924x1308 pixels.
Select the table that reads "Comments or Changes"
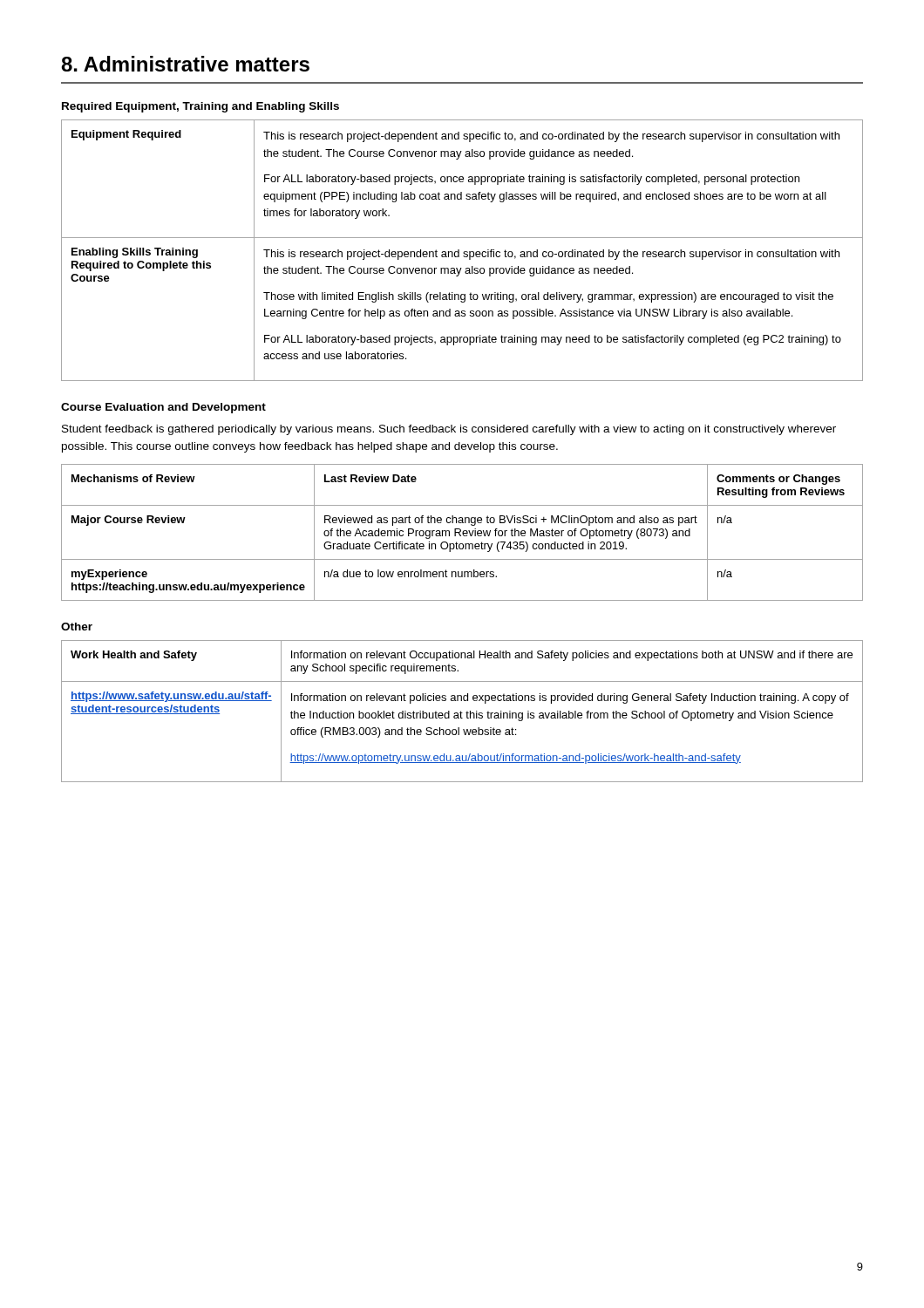462,532
